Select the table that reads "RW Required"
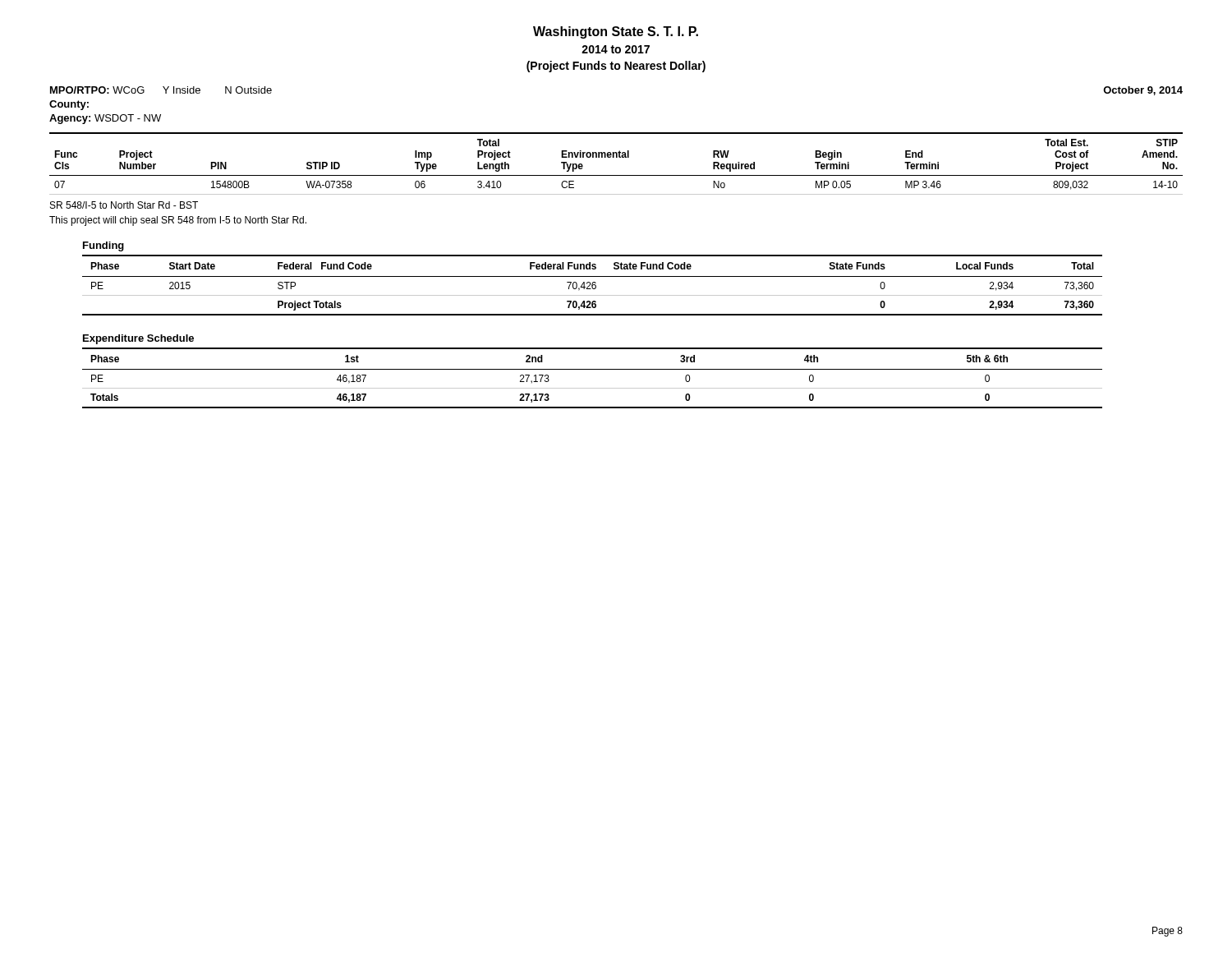1232x953 pixels. pos(616,163)
